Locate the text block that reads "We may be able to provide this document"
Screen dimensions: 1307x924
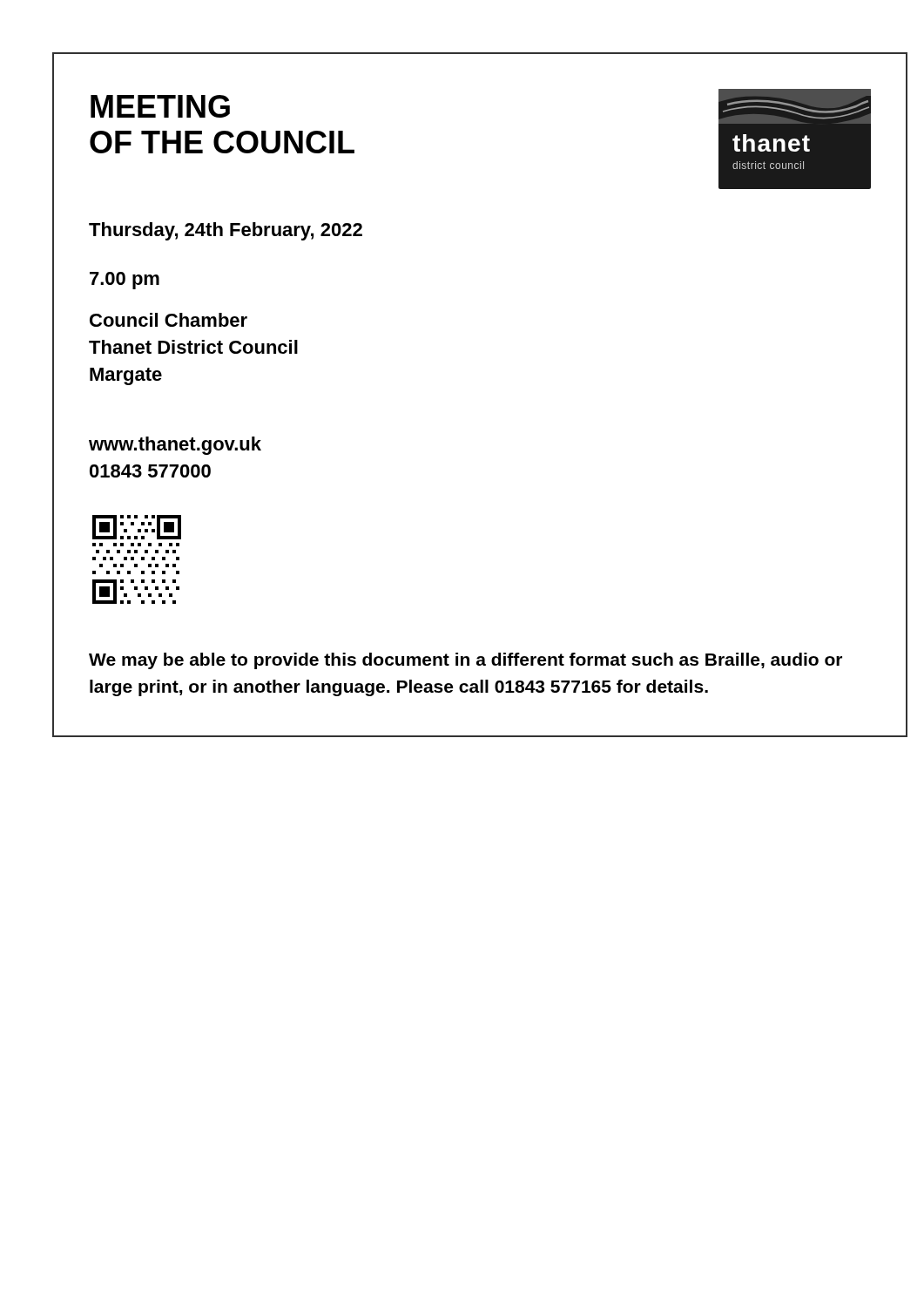pos(466,673)
